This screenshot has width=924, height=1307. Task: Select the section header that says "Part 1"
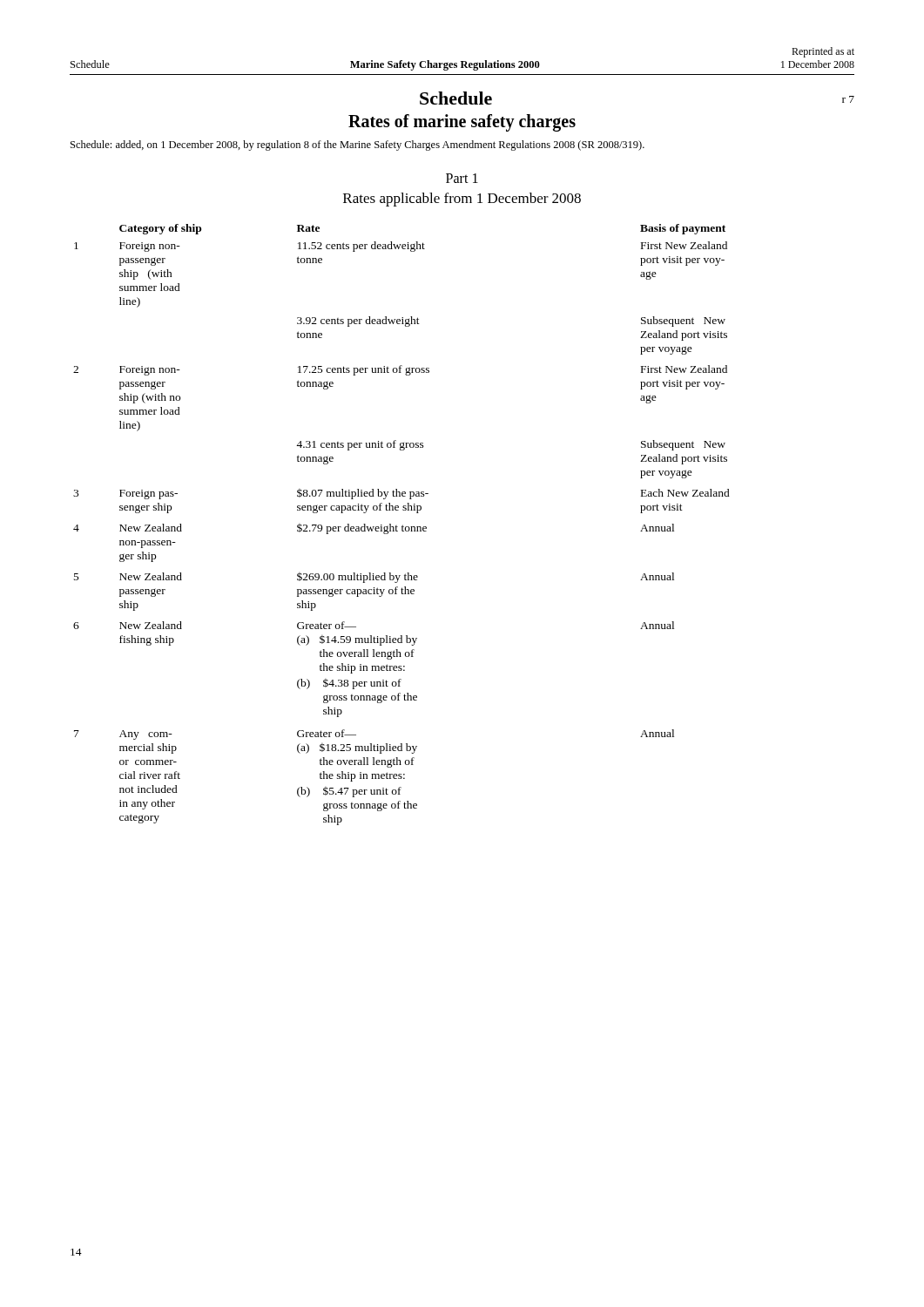pos(462,178)
